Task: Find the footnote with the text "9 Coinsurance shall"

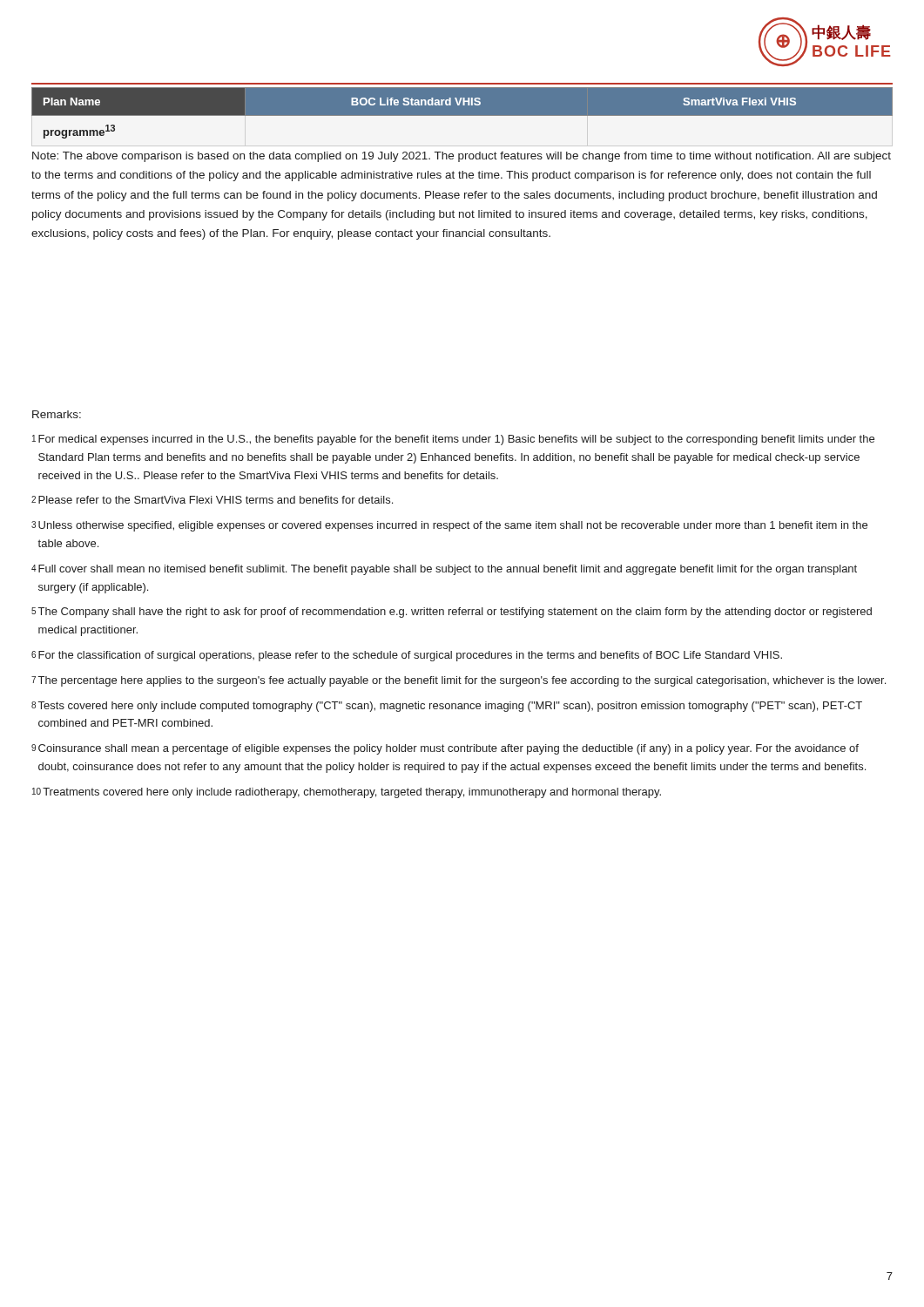Action: 462,758
